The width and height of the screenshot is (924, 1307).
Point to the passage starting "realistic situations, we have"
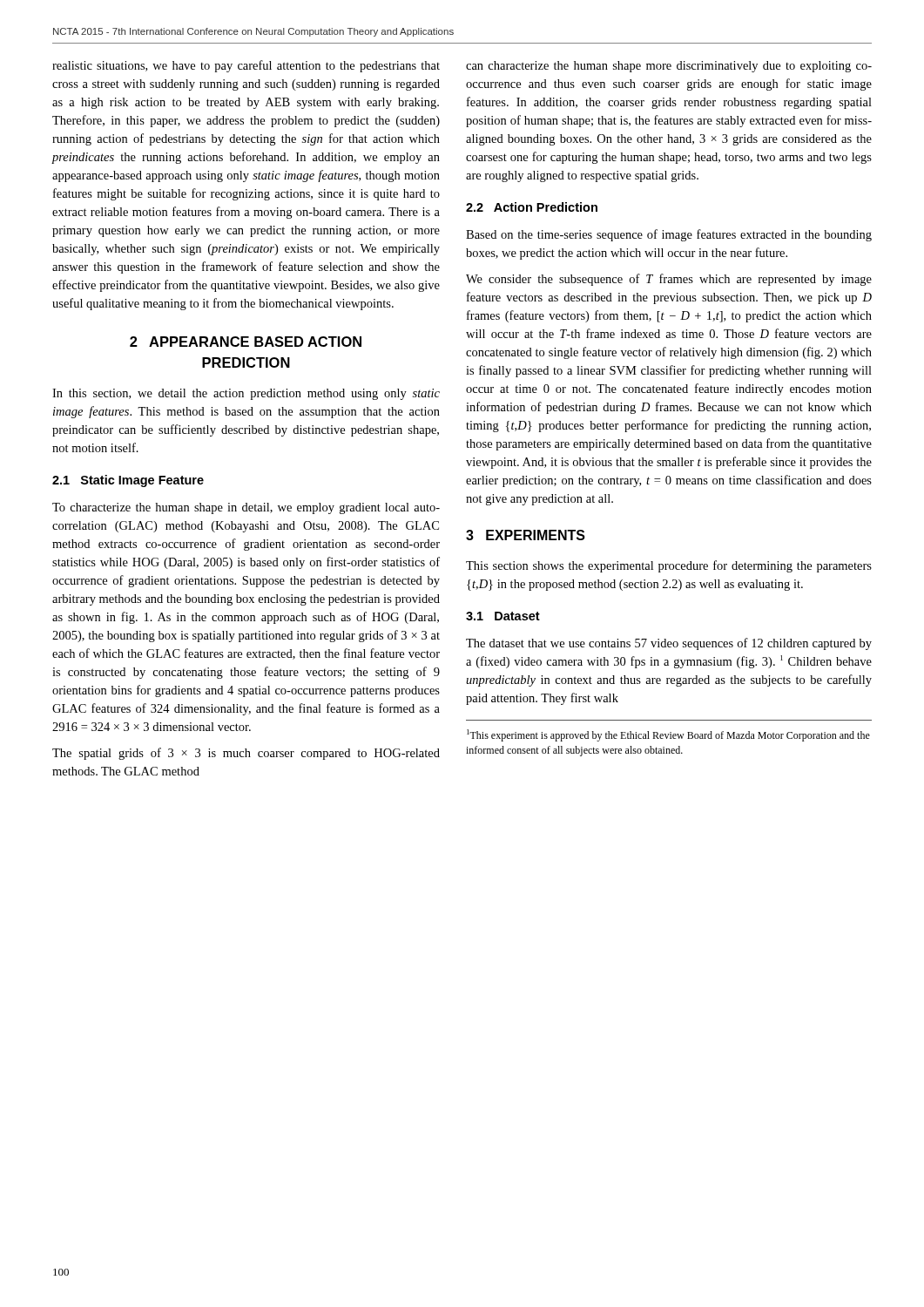[246, 185]
